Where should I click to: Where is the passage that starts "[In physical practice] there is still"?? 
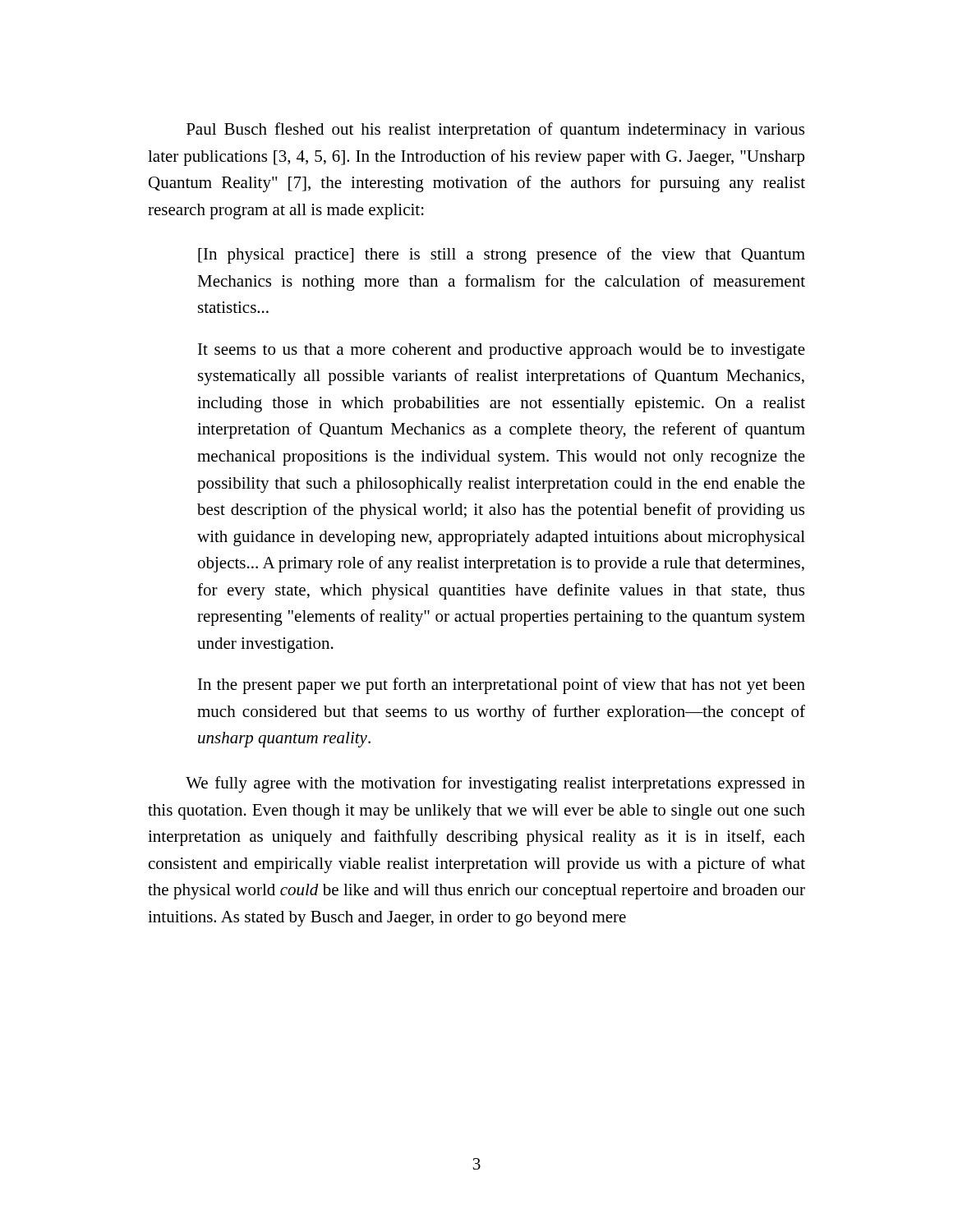pyautogui.click(x=501, y=496)
